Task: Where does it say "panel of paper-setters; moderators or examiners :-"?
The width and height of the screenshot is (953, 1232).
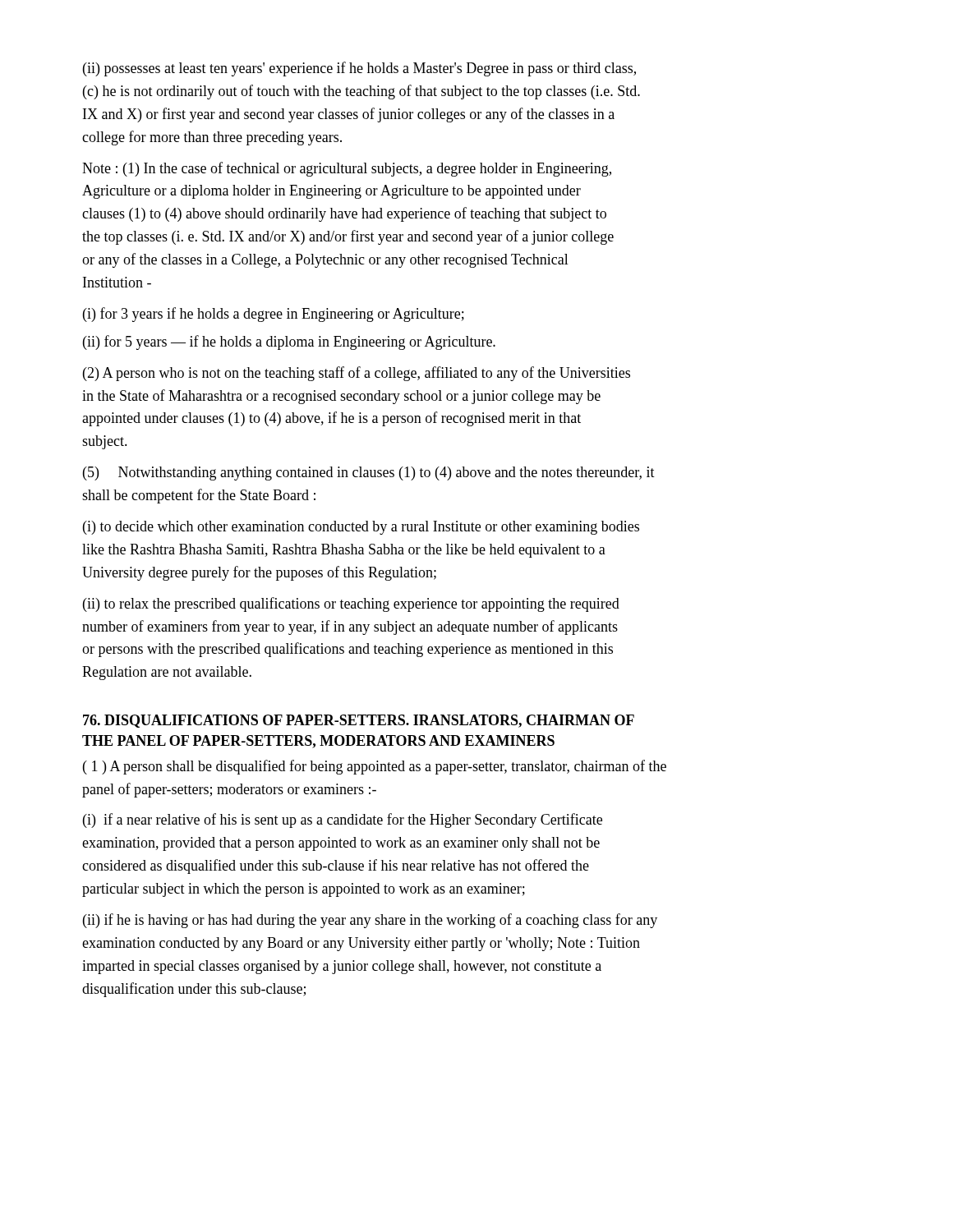Action: pos(229,789)
